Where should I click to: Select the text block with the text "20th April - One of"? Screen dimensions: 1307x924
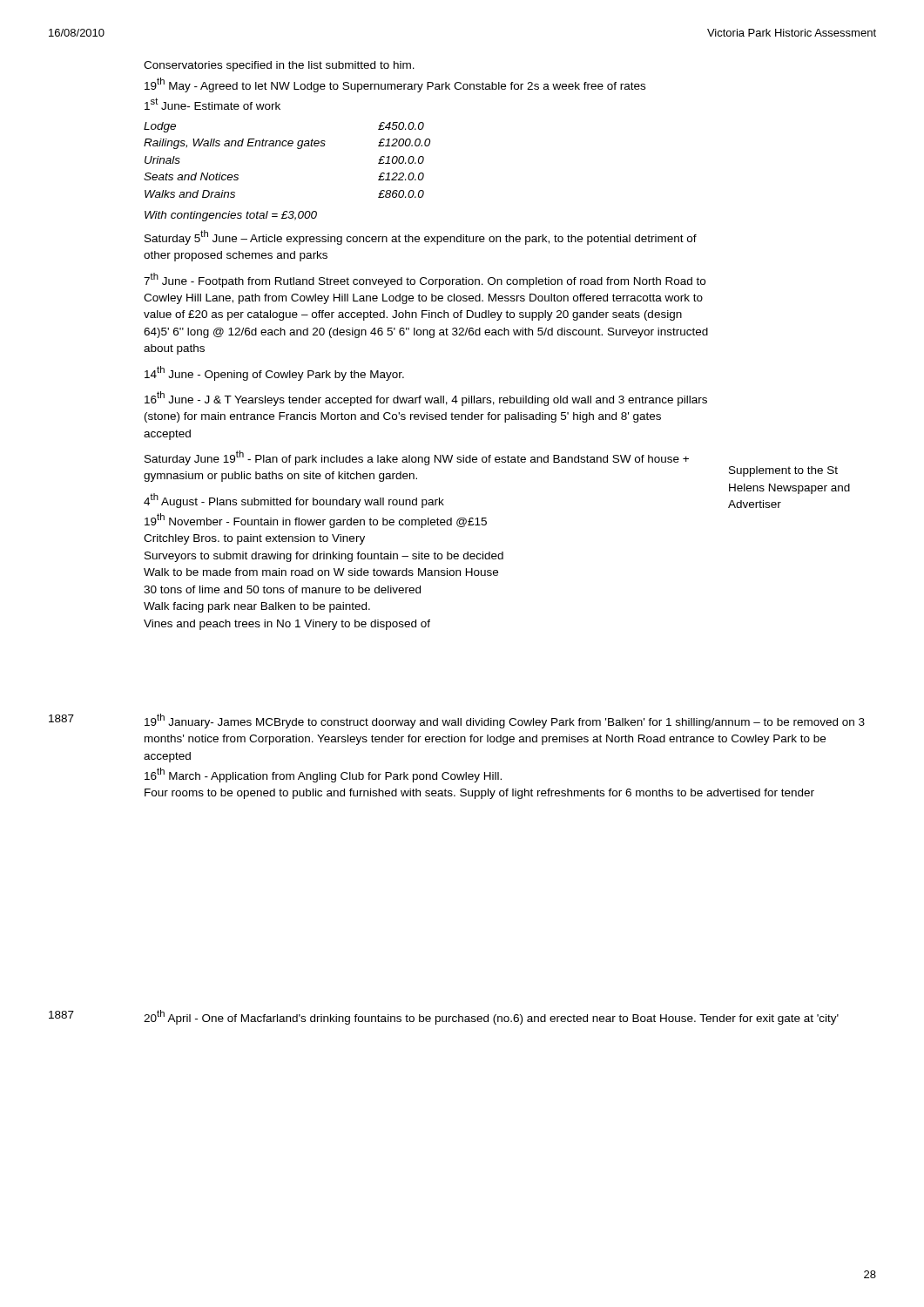[x=491, y=1016]
